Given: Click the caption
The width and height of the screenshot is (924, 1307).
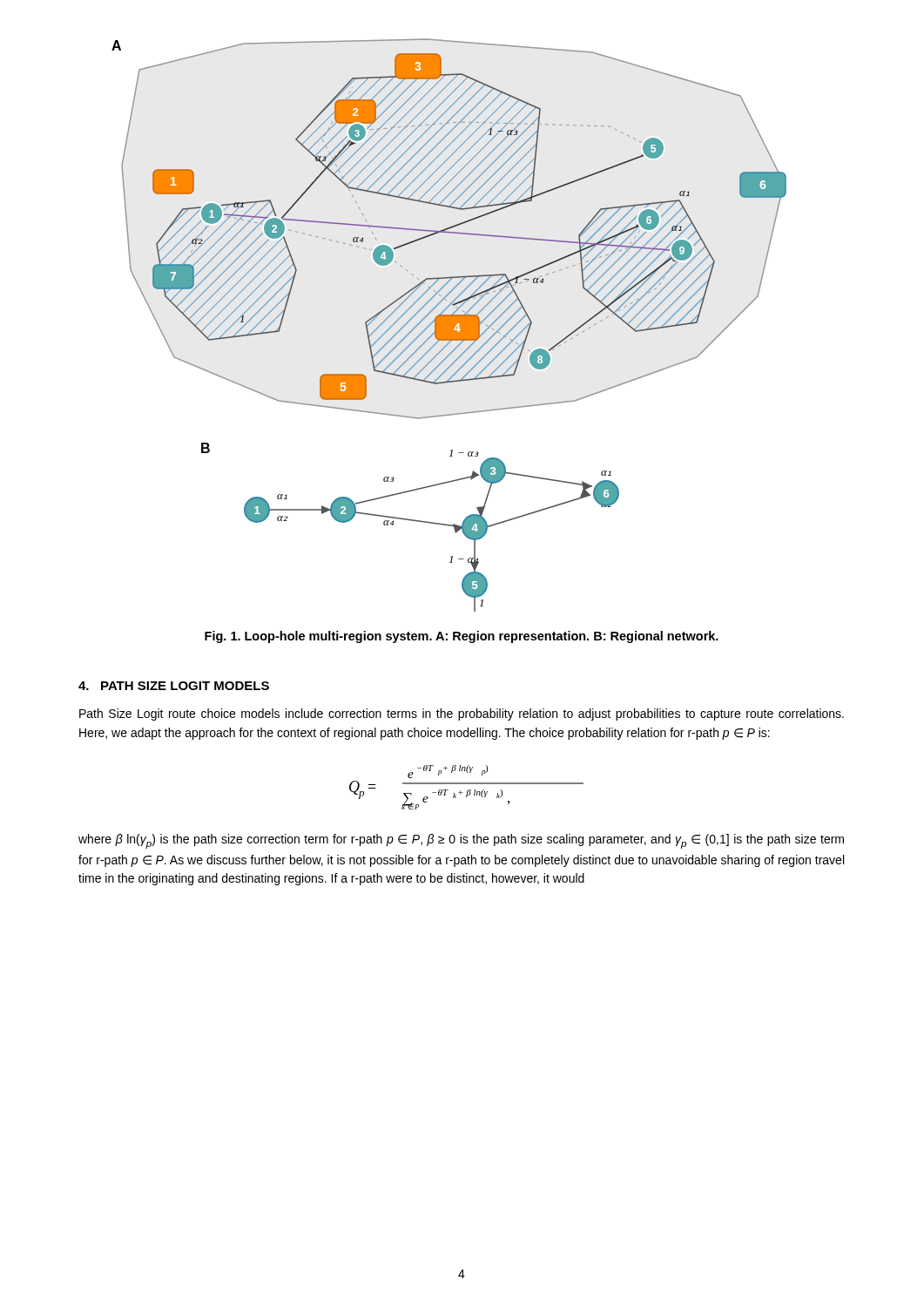Looking at the screenshot, I should [x=462, y=636].
